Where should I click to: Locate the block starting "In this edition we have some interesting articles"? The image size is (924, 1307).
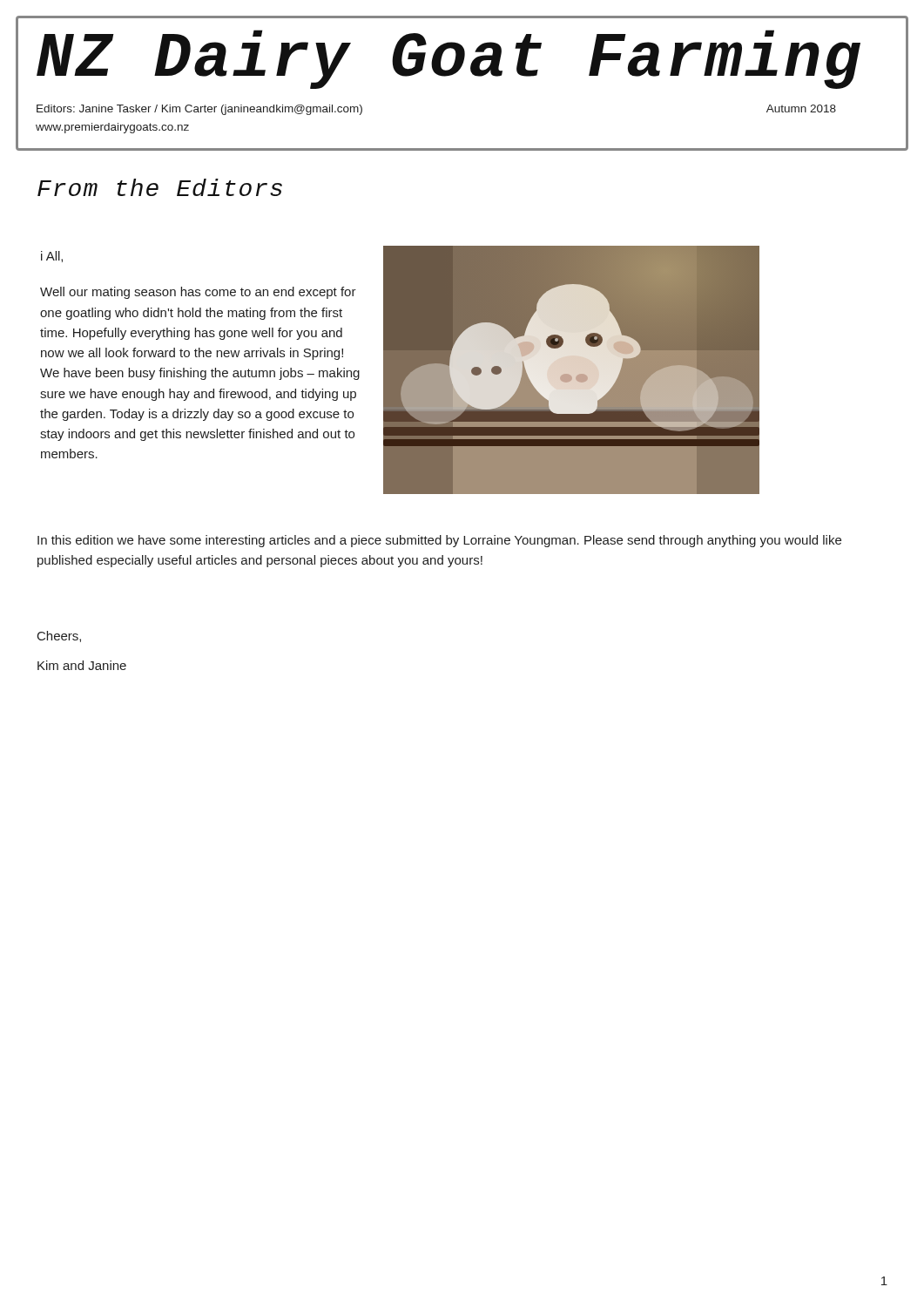[439, 550]
